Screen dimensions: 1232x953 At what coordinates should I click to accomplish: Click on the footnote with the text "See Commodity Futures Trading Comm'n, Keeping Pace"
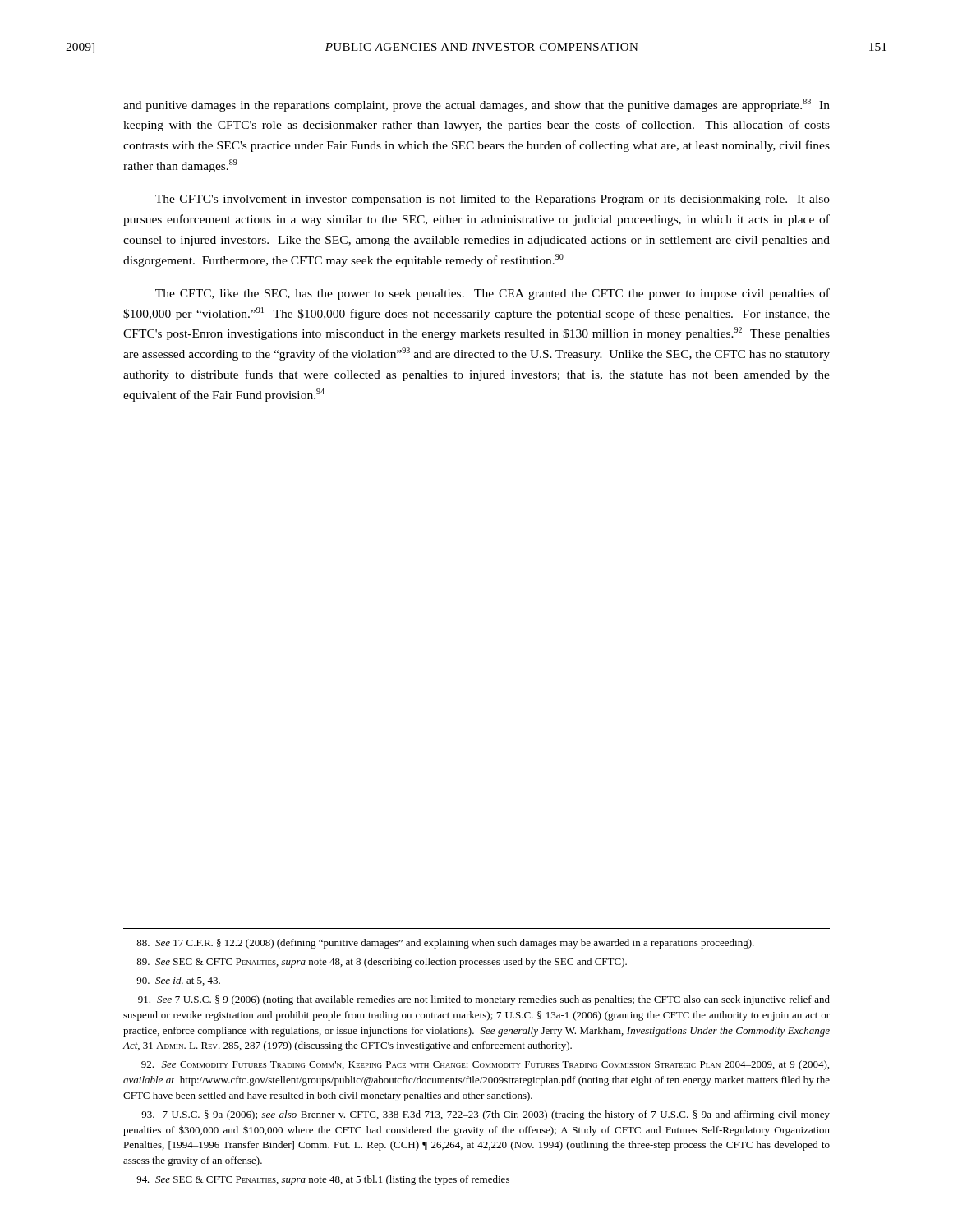[x=476, y=1080]
